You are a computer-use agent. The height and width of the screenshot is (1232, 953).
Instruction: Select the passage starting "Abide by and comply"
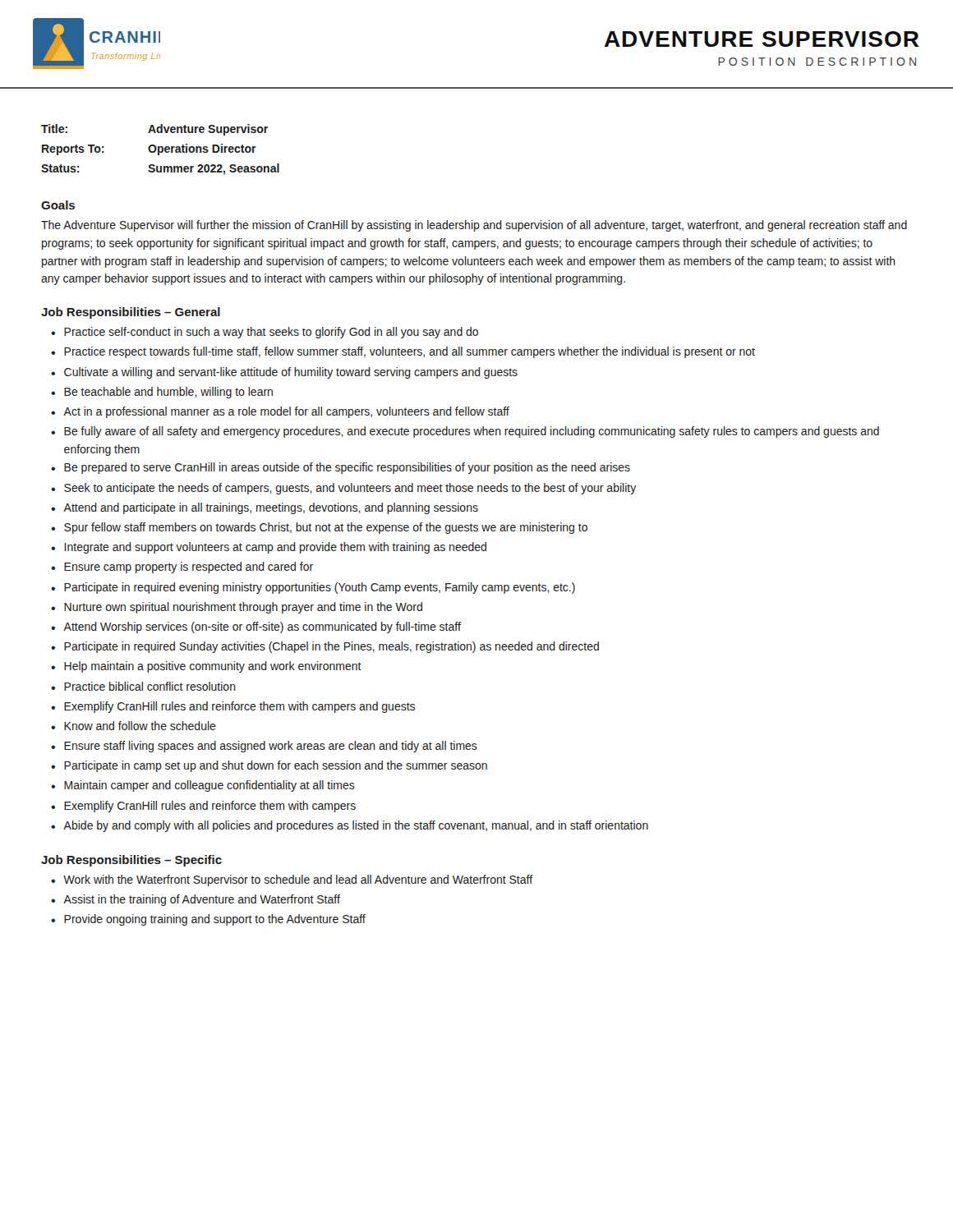(x=356, y=825)
